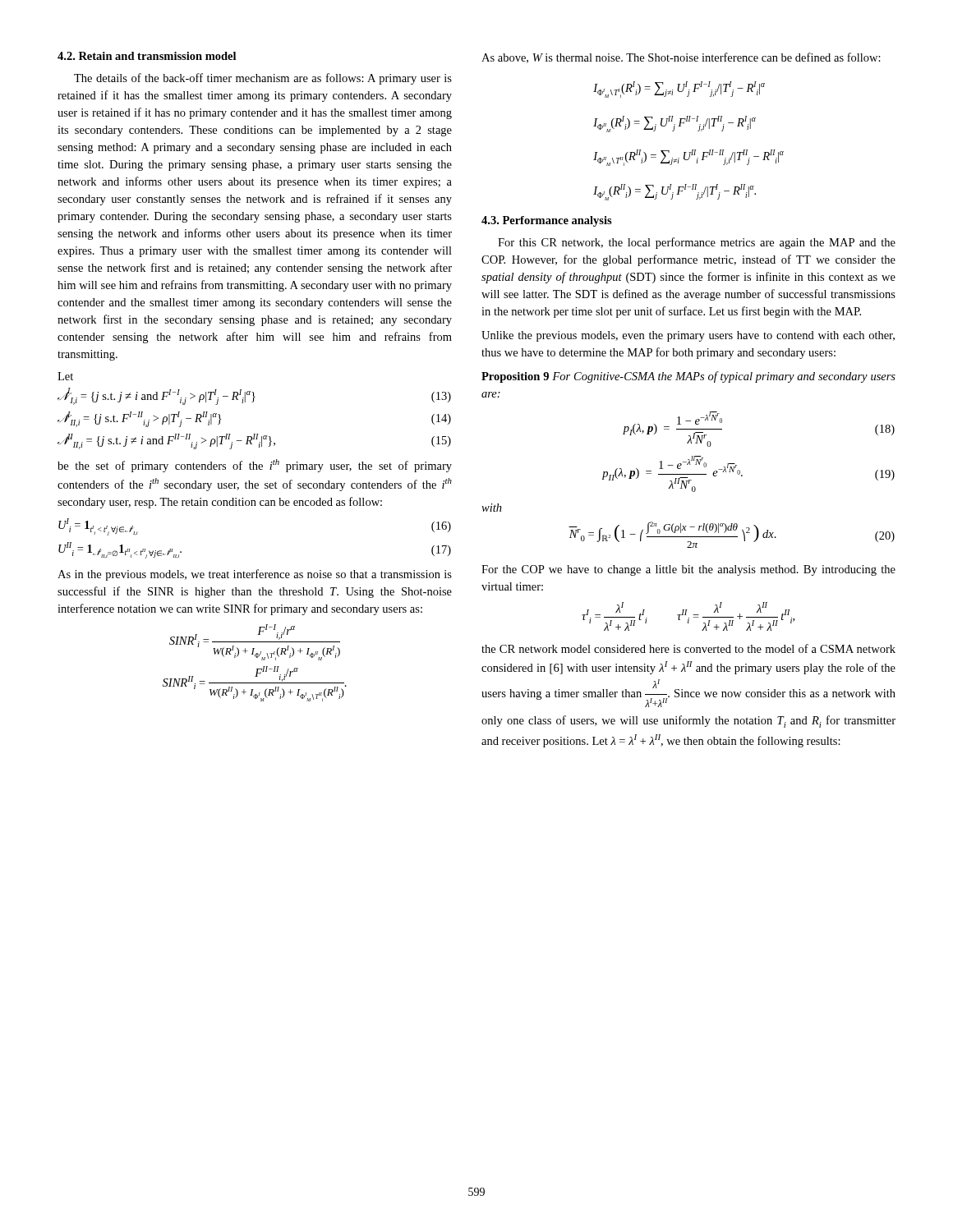Find the formula on this page that starts "SINRIi = FI−Ii,i/rα W(RIi)"
This screenshot has width=953, height=1232.
click(255, 642)
